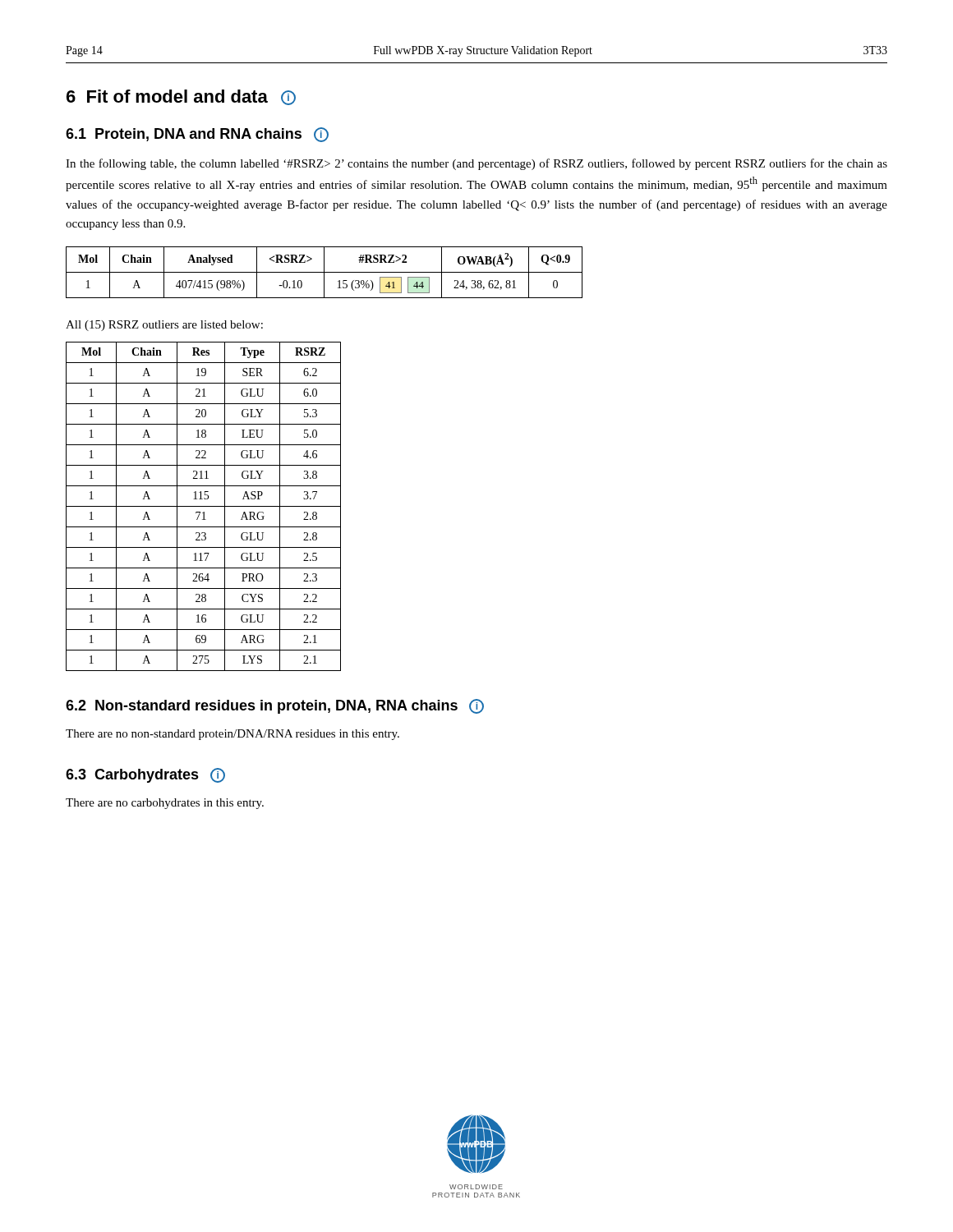Click the passage that begins "There are no non-standard protein/DNA/RNA residues in this"
This screenshot has width=953, height=1232.
pos(232,735)
